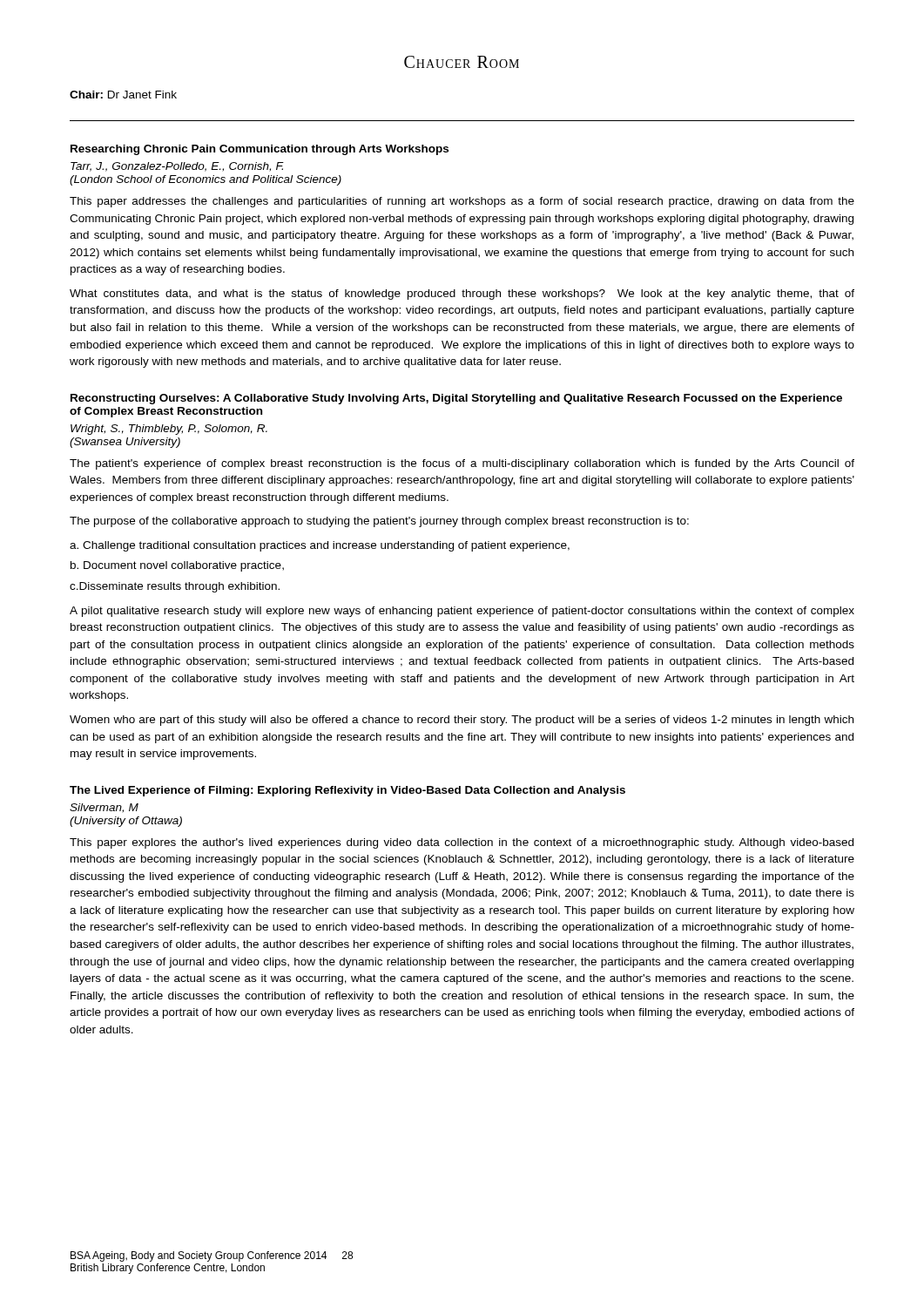The height and width of the screenshot is (1307, 924).
Task: Find the text block that reads "Wright, S., Thimbleby, P., Solomon, R."
Action: tap(169, 430)
